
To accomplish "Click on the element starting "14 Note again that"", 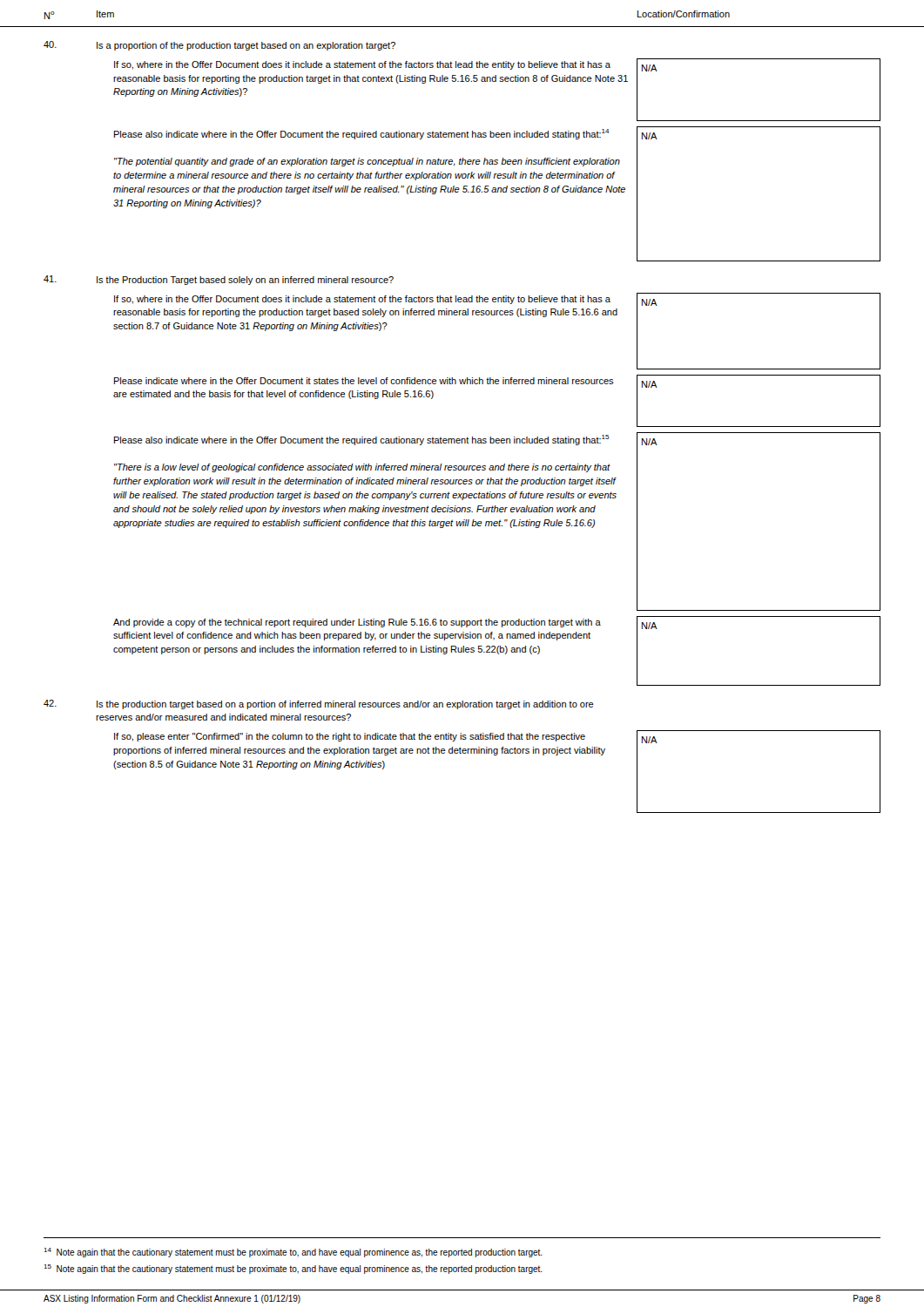I will [293, 1252].
